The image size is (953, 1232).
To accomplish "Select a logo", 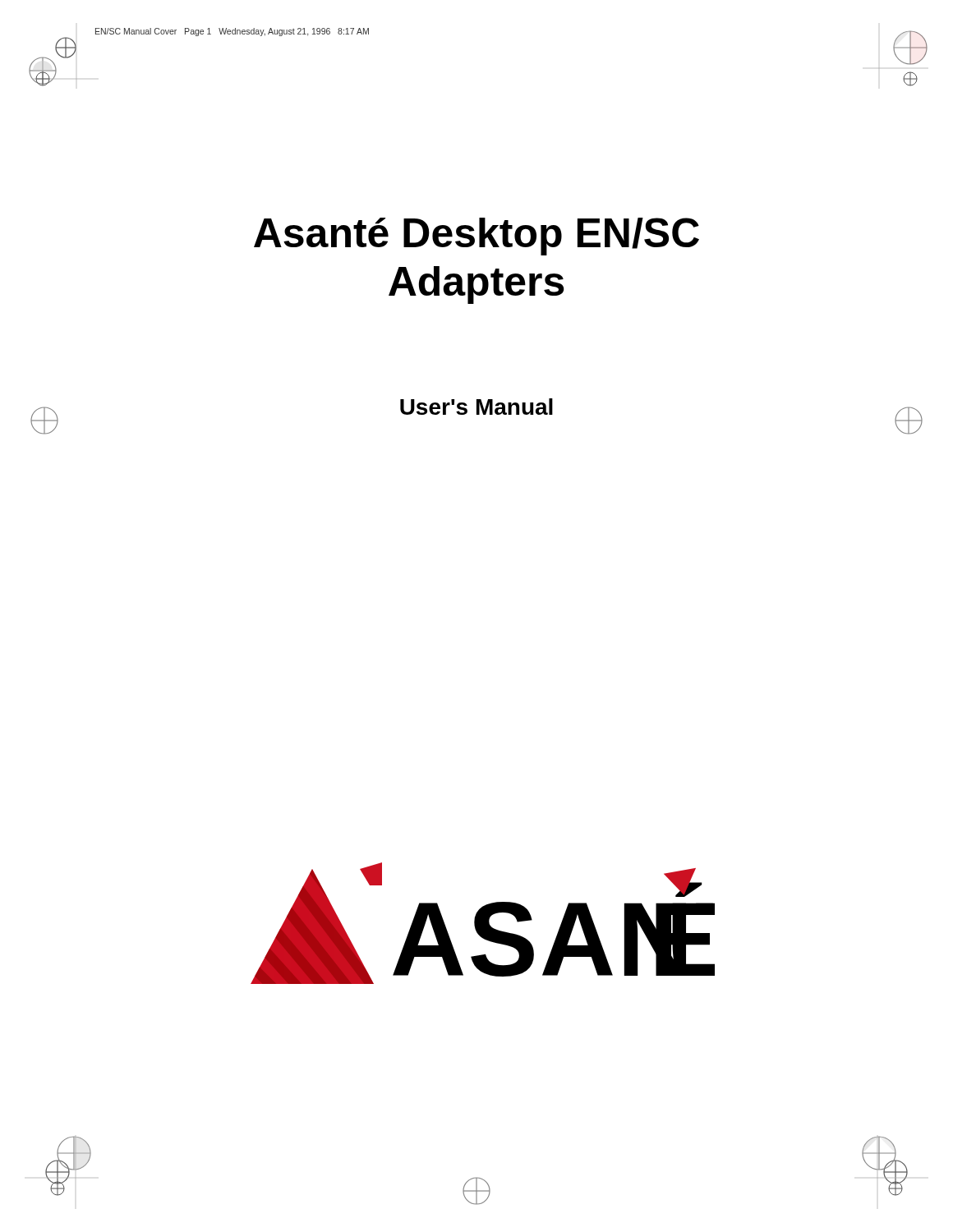I will 476,928.
